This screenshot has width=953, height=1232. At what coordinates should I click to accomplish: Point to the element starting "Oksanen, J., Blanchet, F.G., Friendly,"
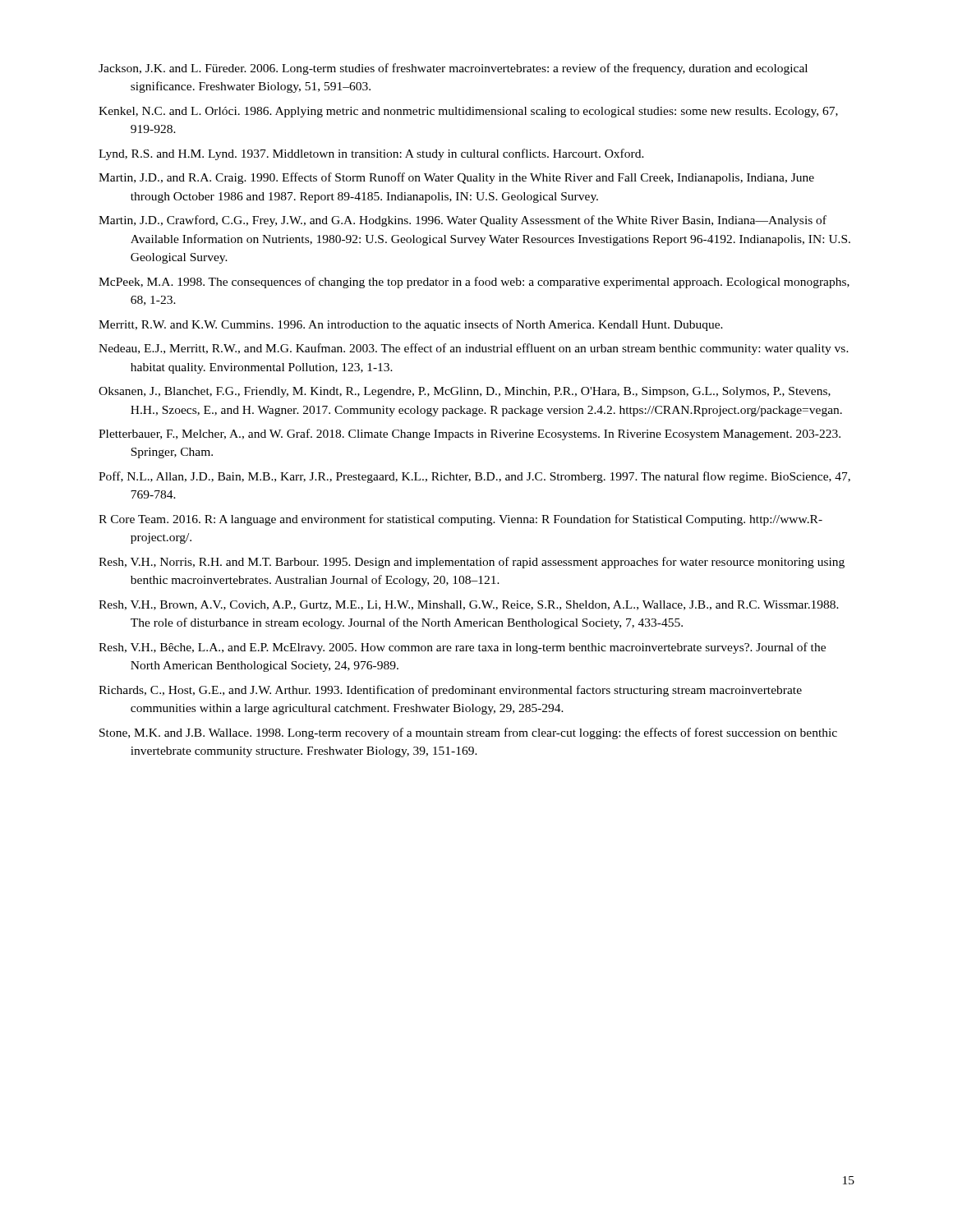click(x=471, y=400)
